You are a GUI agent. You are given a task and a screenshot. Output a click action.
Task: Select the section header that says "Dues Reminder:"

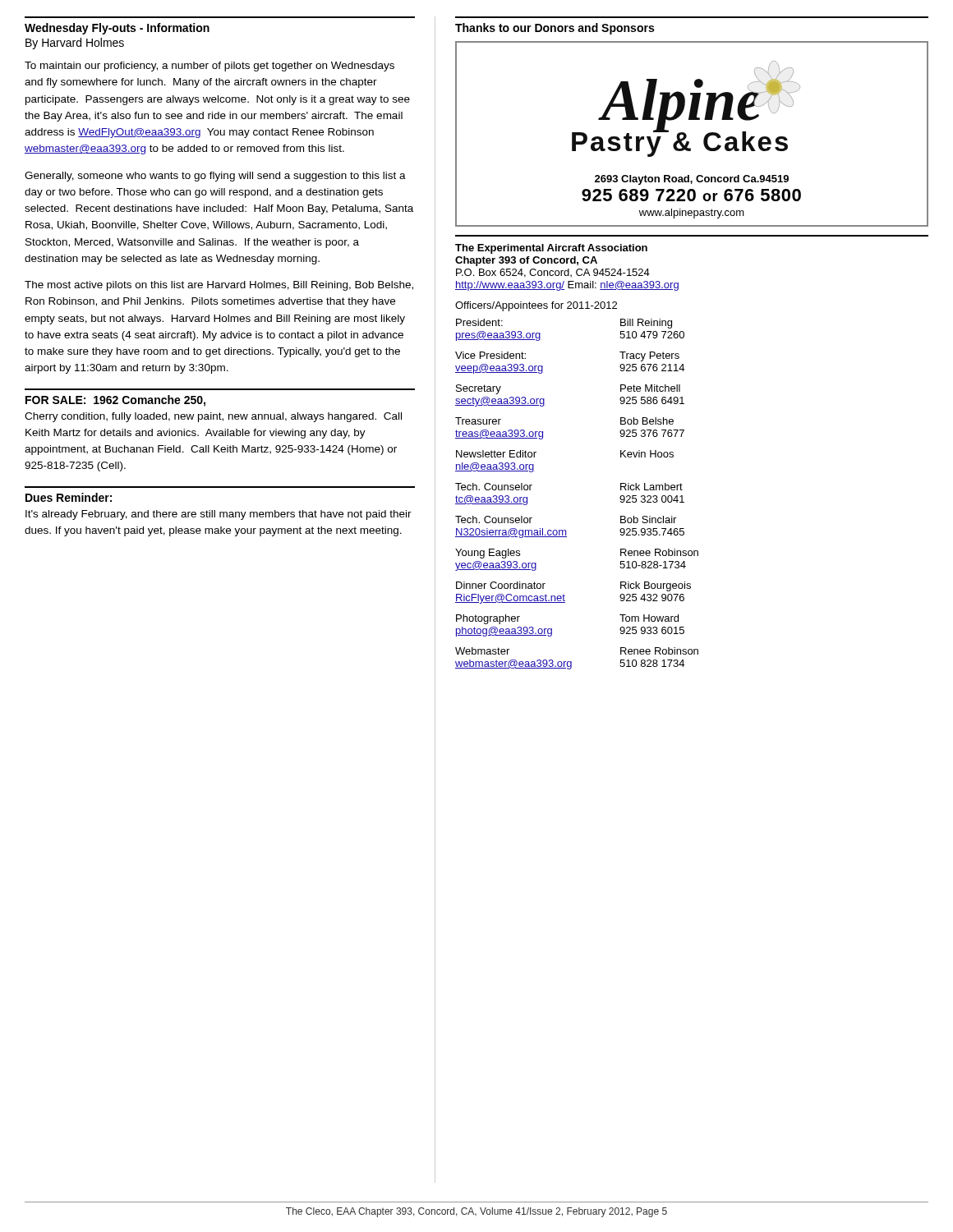click(x=69, y=497)
